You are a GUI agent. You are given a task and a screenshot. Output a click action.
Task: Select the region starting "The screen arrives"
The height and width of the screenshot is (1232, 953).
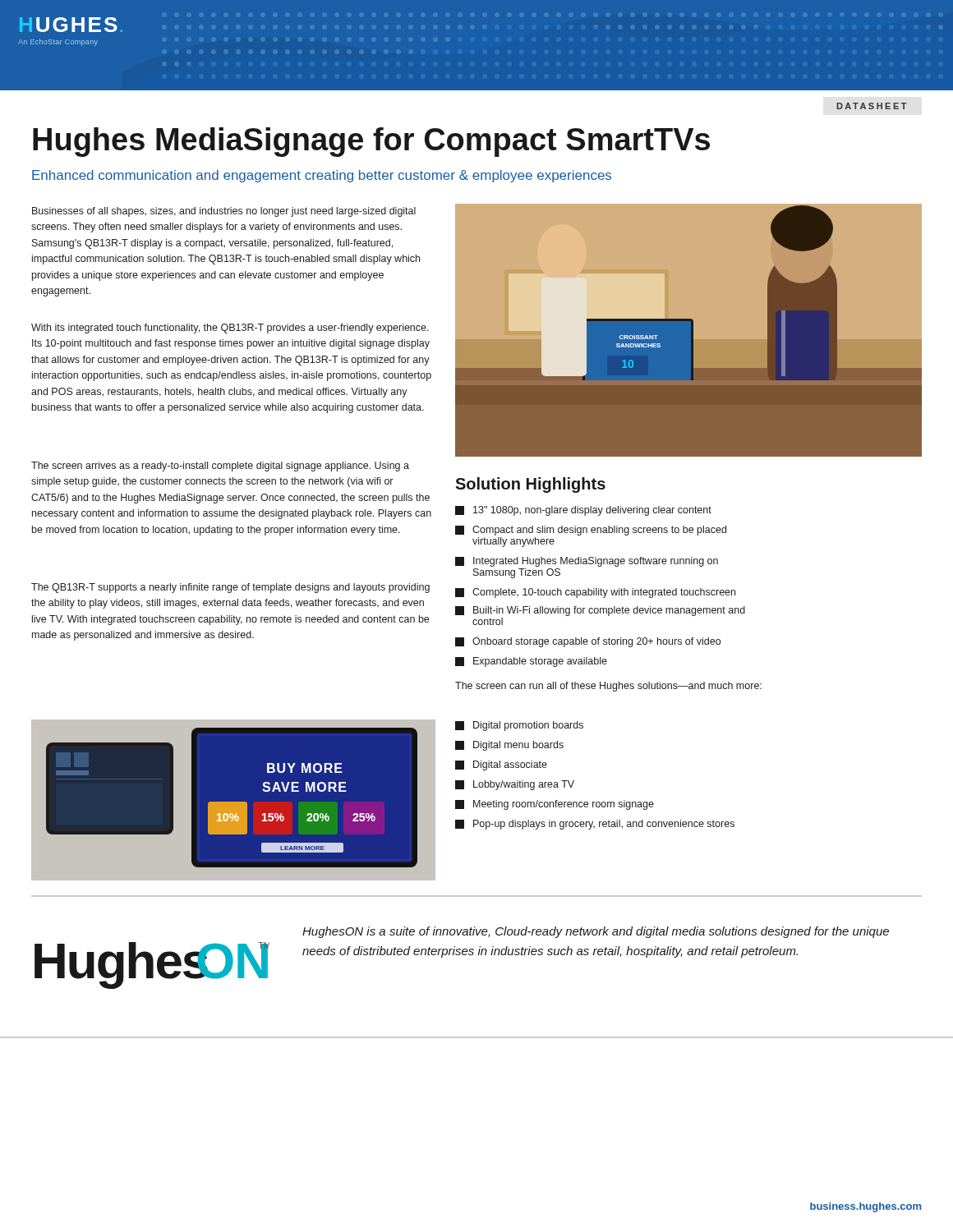click(231, 497)
